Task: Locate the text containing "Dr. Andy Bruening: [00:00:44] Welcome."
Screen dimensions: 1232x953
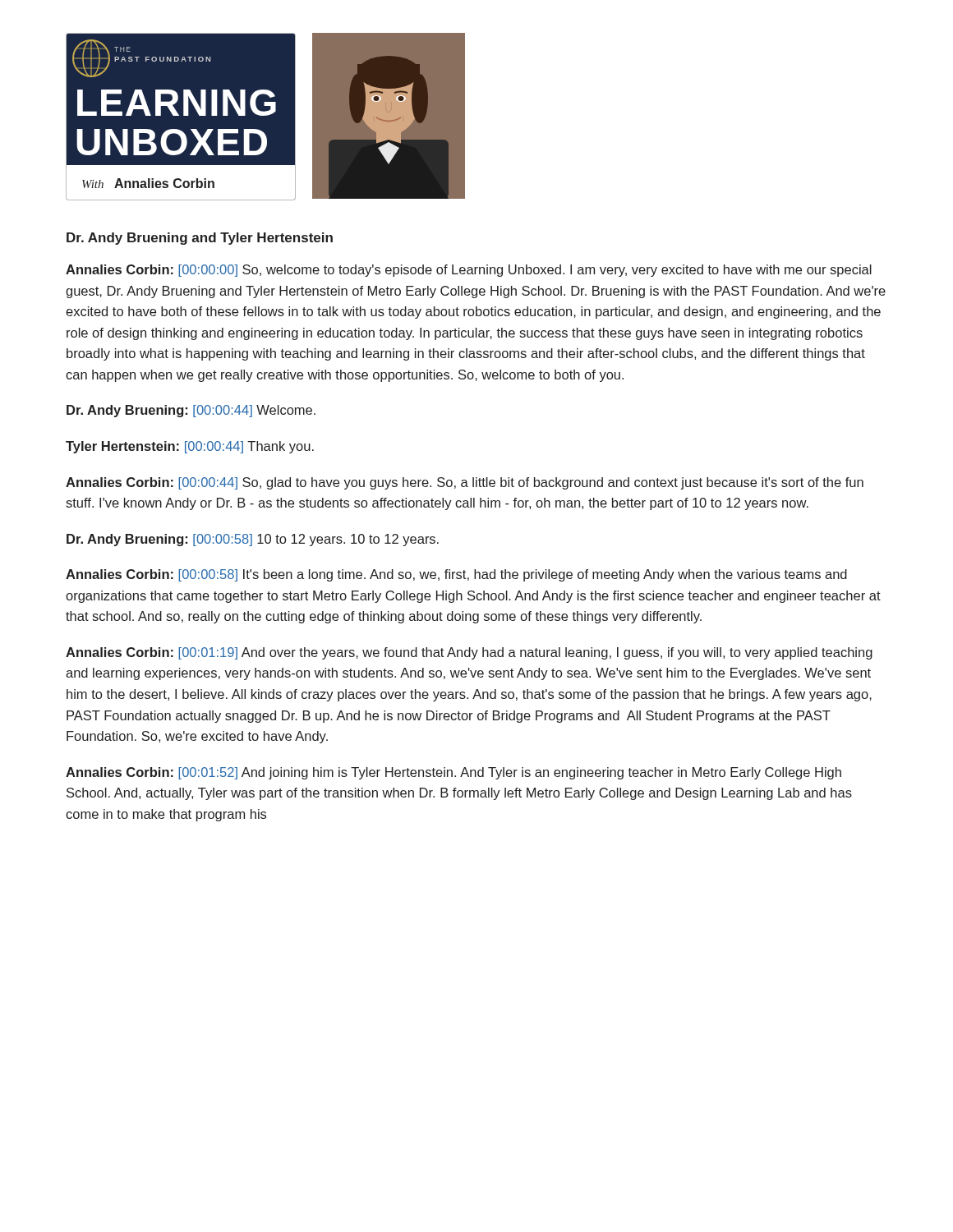Action: click(191, 410)
